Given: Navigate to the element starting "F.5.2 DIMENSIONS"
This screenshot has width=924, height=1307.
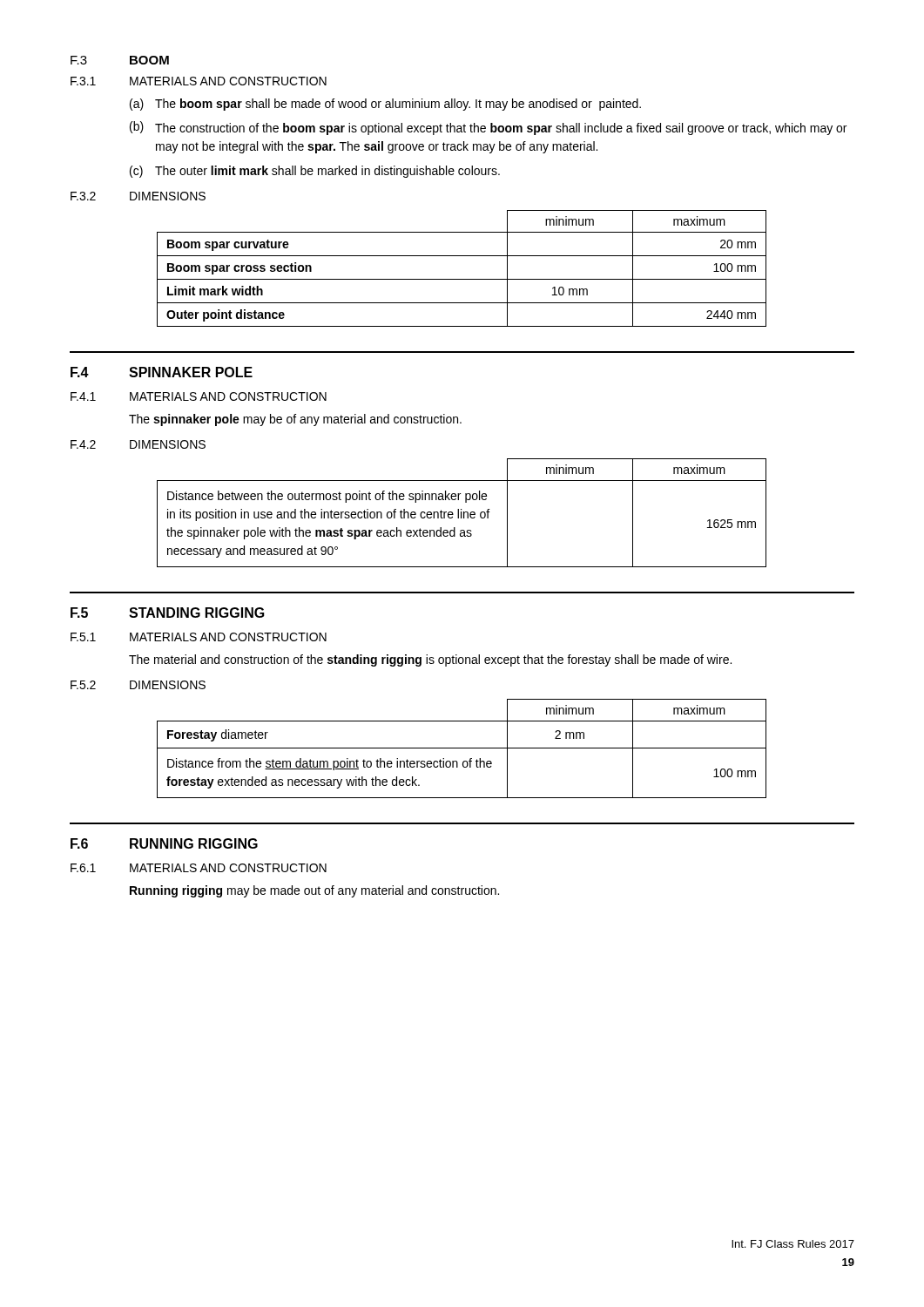Looking at the screenshot, I should click(x=138, y=685).
